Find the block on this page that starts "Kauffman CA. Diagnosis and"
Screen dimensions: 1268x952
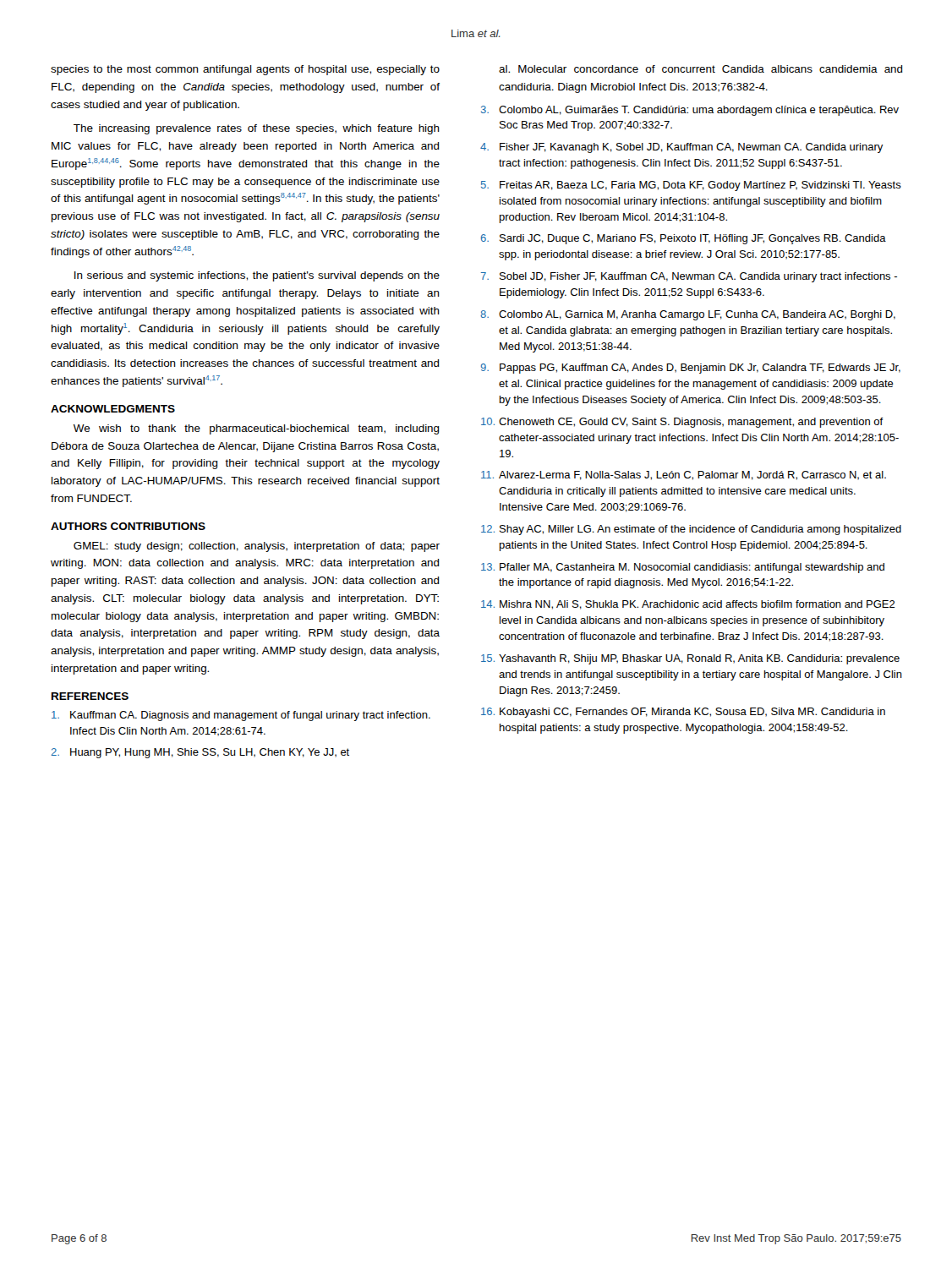tap(245, 723)
